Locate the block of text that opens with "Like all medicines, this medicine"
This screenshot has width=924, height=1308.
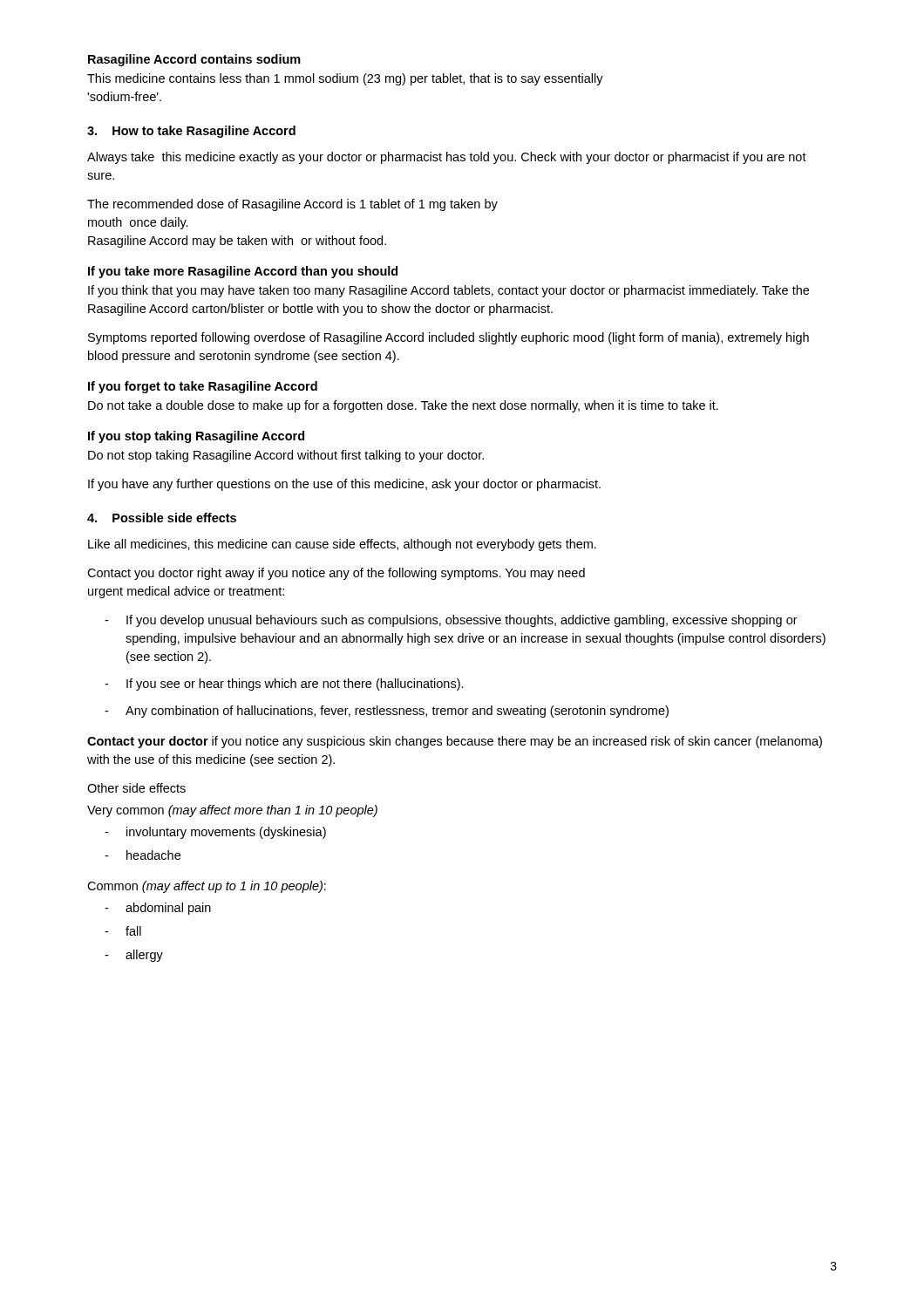[462, 545]
